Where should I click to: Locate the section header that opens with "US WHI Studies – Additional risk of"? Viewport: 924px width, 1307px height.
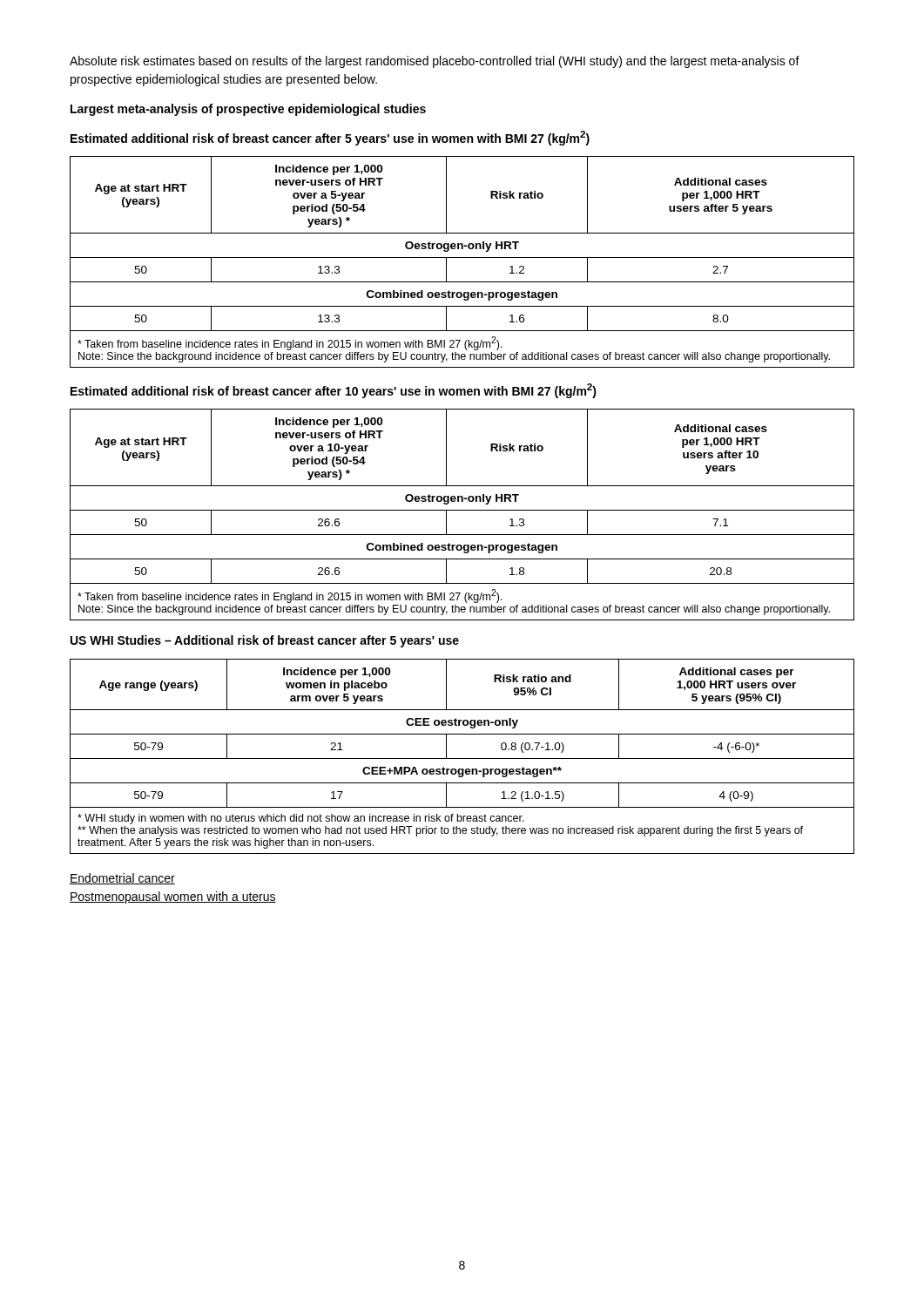(264, 641)
